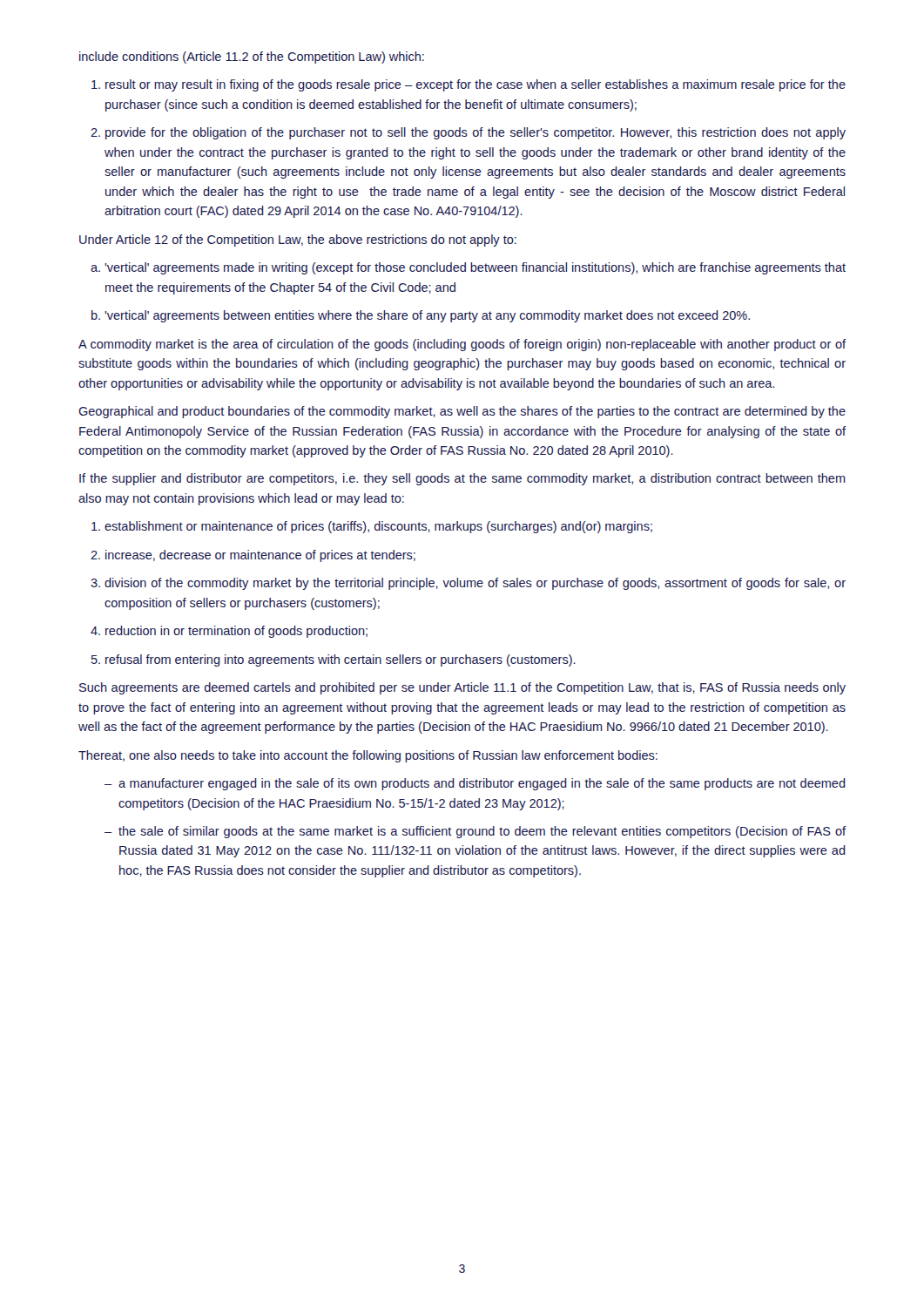Locate the block of text that opens with "Such agreements are deemed"
924x1307 pixels.
click(x=462, y=707)
